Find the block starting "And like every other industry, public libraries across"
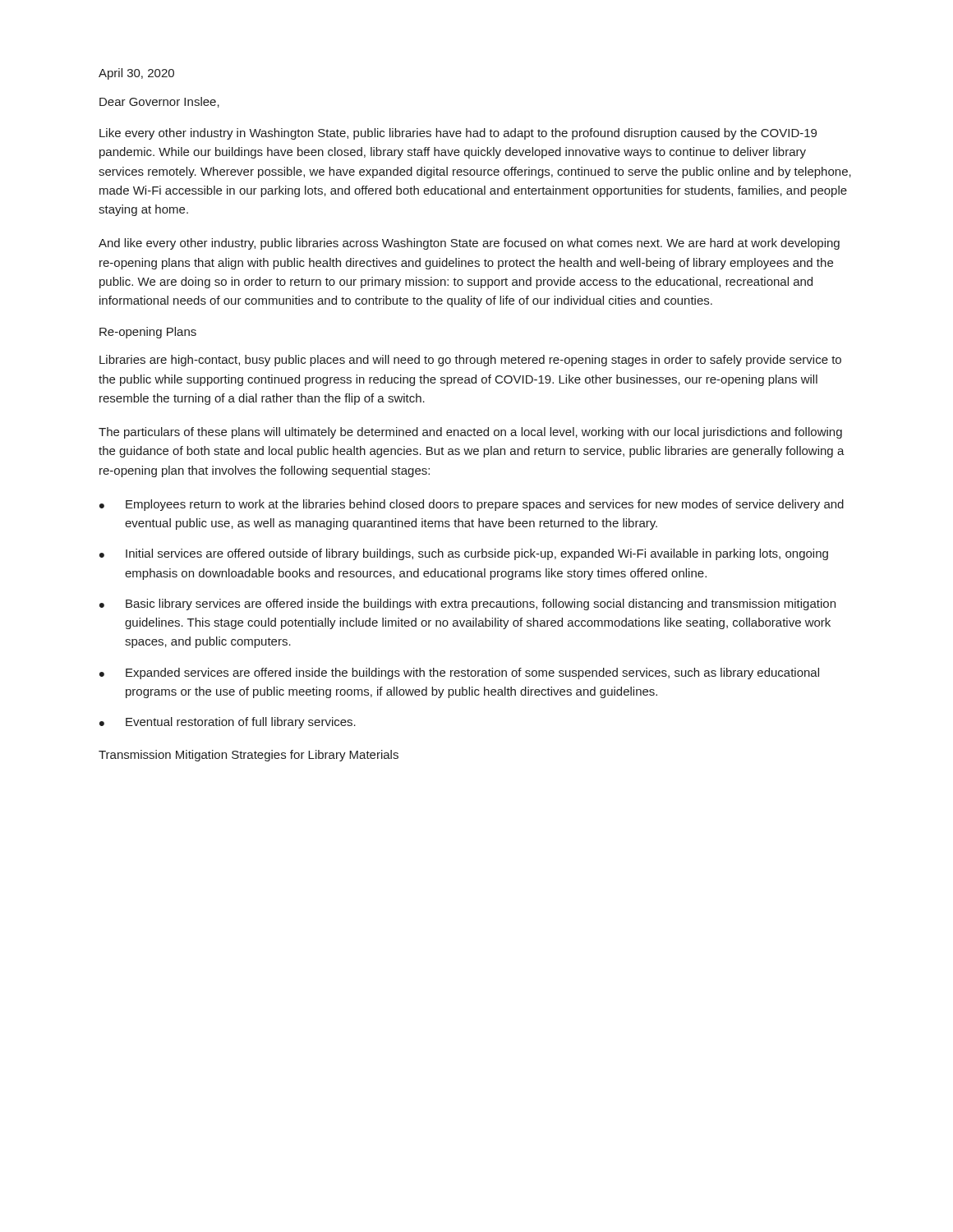953x1232 pixels. coord(469,272)
